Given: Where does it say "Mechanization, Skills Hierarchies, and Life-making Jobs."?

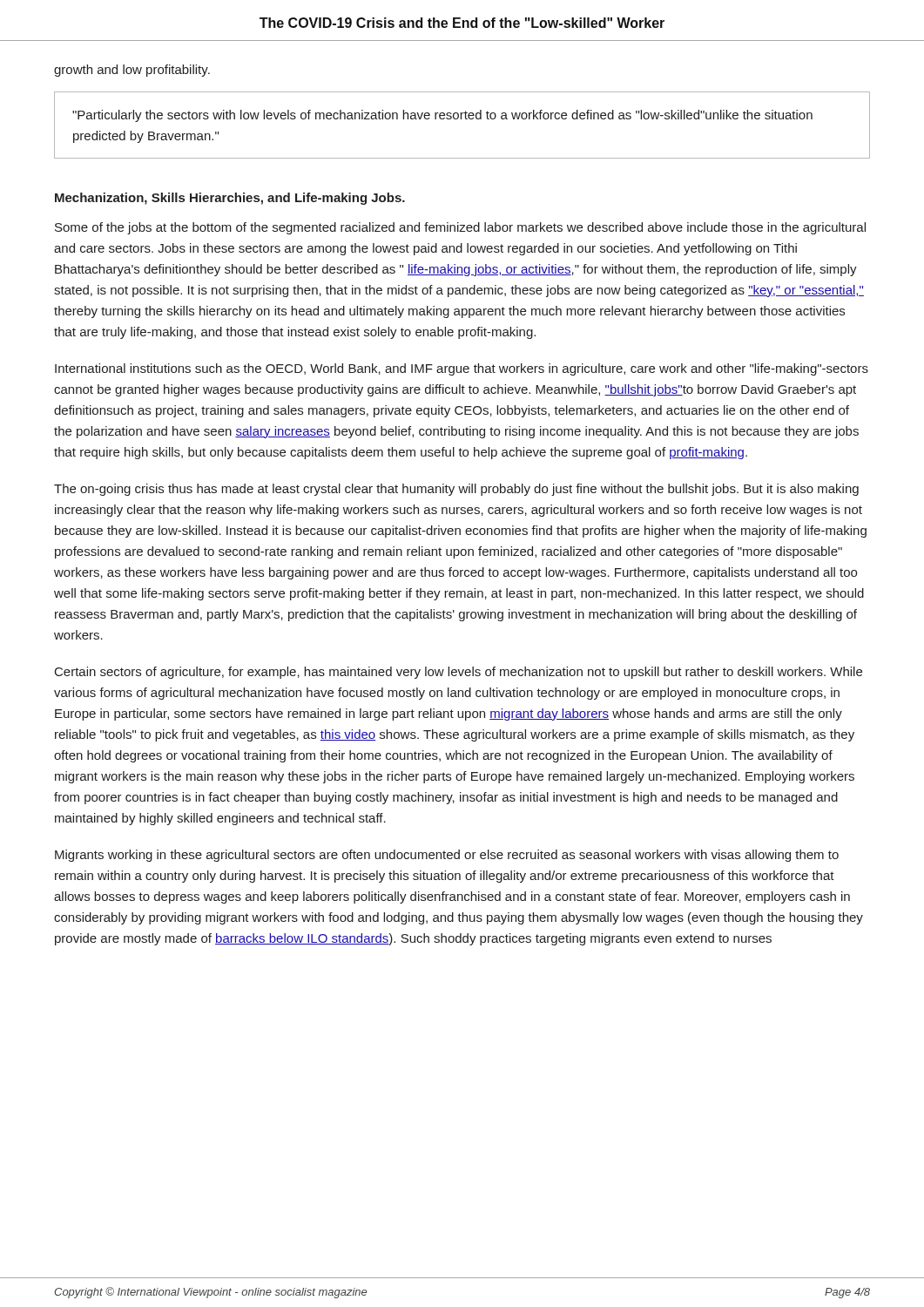Looking at the screenshot, I should [x=230, y=197].
